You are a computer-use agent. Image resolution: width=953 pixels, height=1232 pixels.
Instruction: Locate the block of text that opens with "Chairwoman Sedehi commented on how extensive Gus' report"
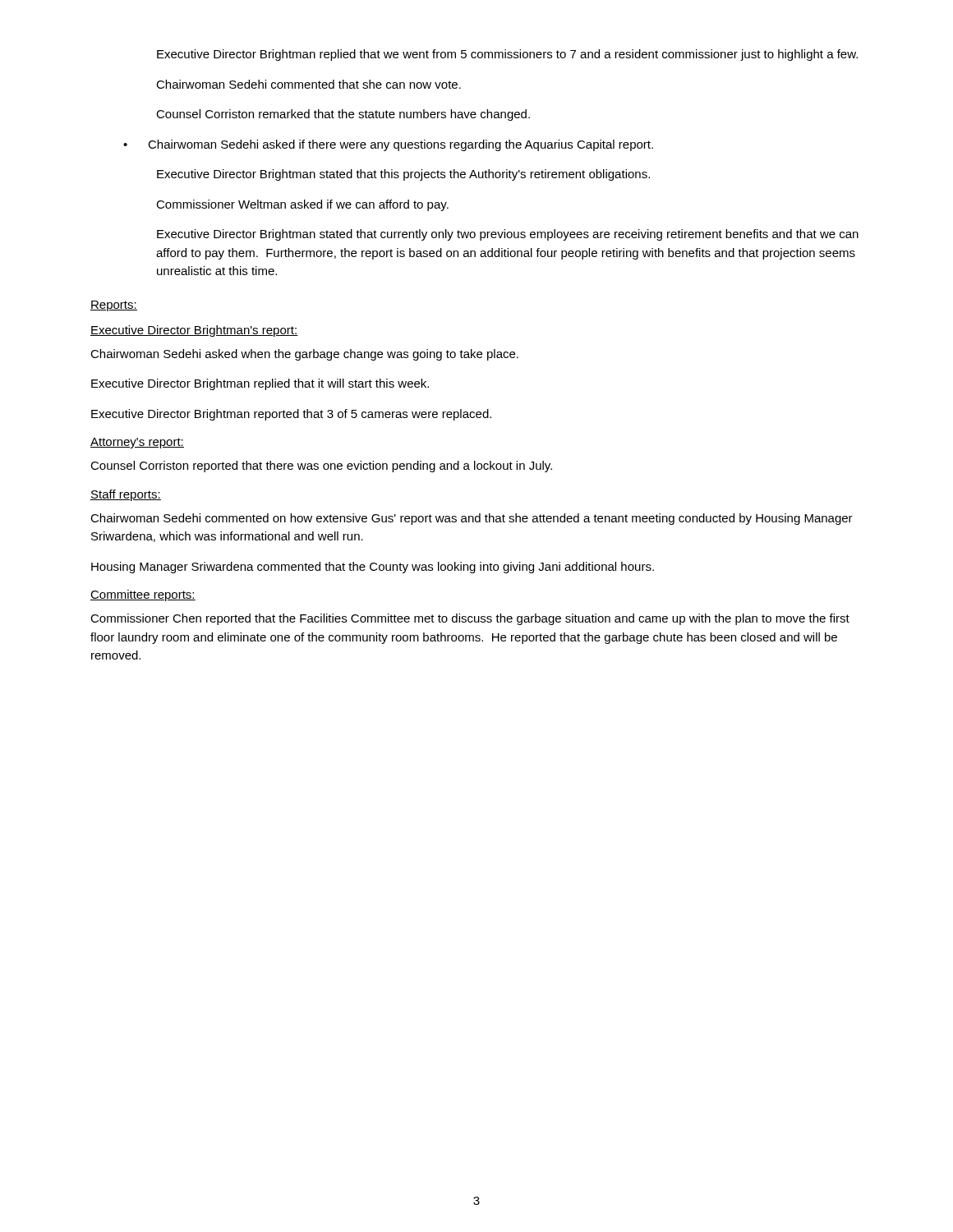[x=471, y=527]
